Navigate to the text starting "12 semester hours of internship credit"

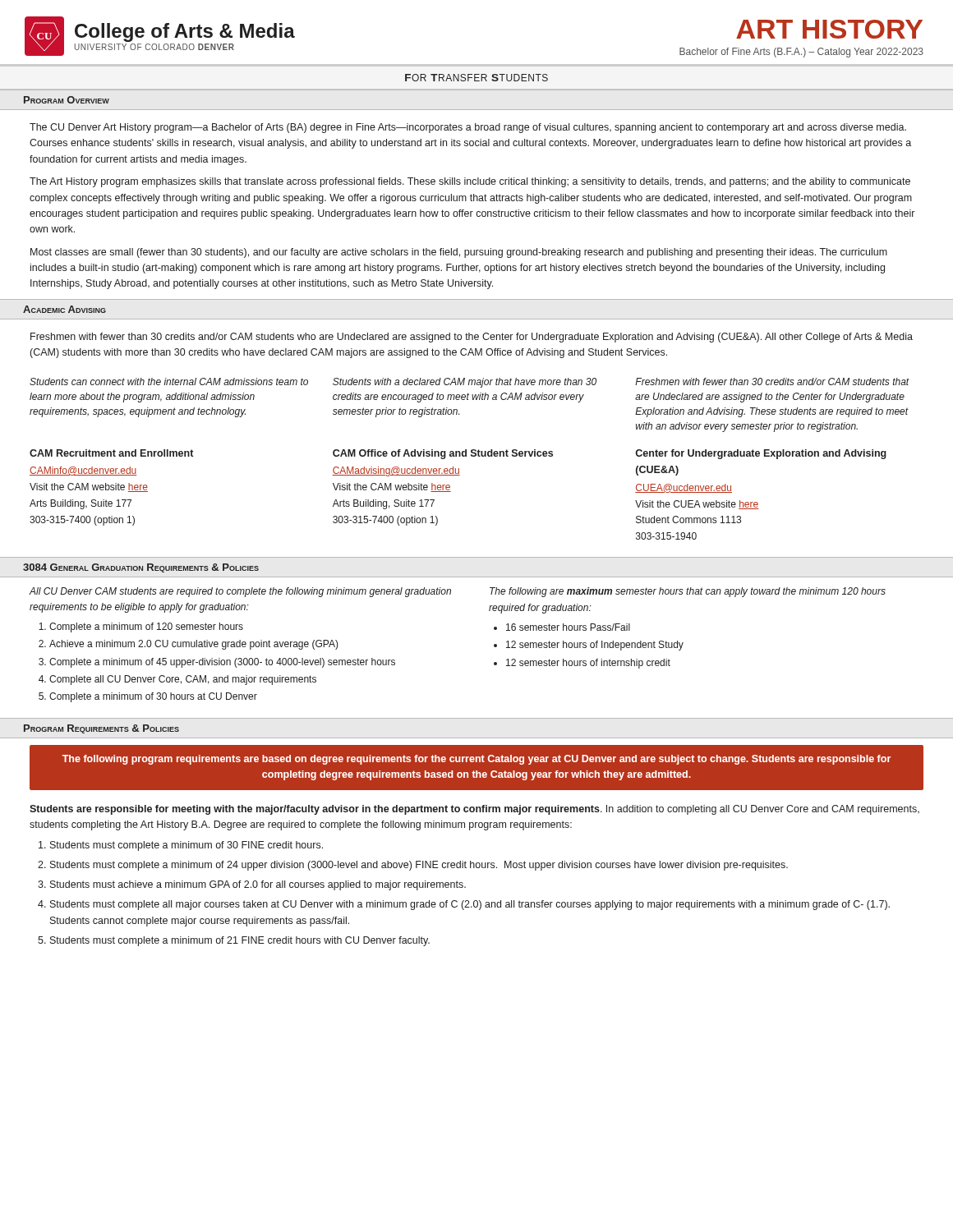(588, 663)
